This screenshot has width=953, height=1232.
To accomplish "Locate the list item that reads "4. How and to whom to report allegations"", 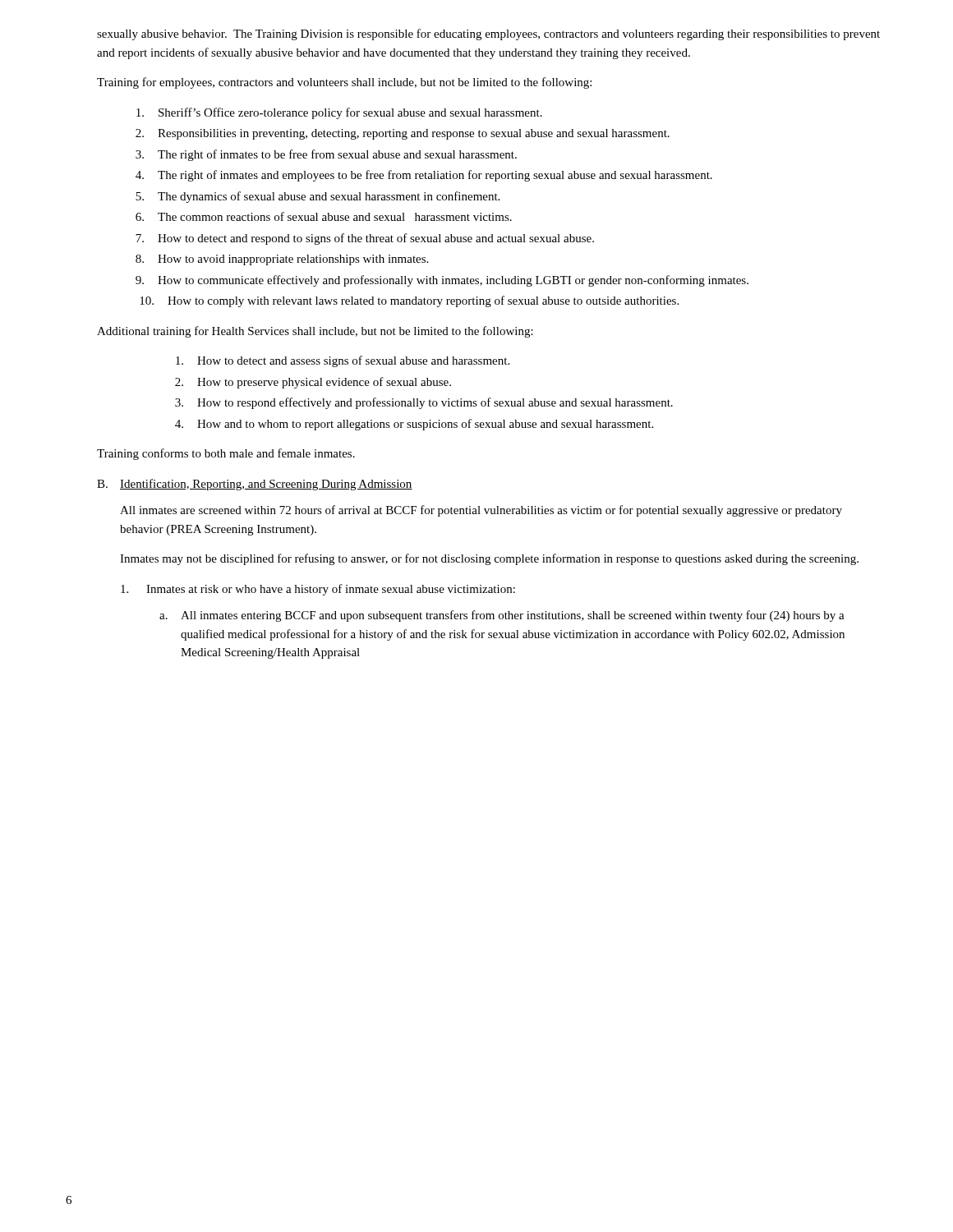I will (x=512, y=424).
